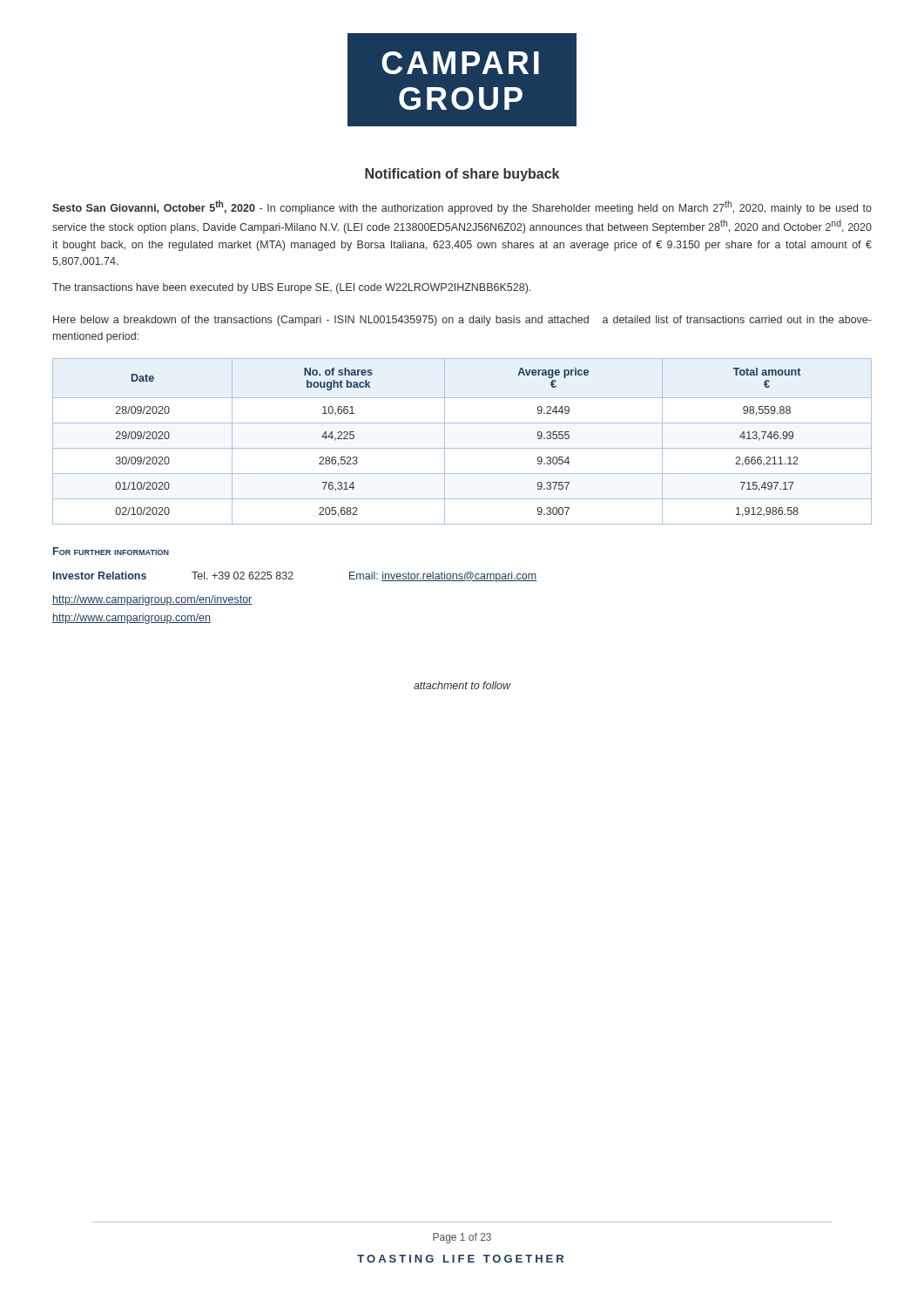Point to the block beginning "The transactions have been executed by UBS"
The width and height of the screenshot is (924, 1307).
(462, 288)
